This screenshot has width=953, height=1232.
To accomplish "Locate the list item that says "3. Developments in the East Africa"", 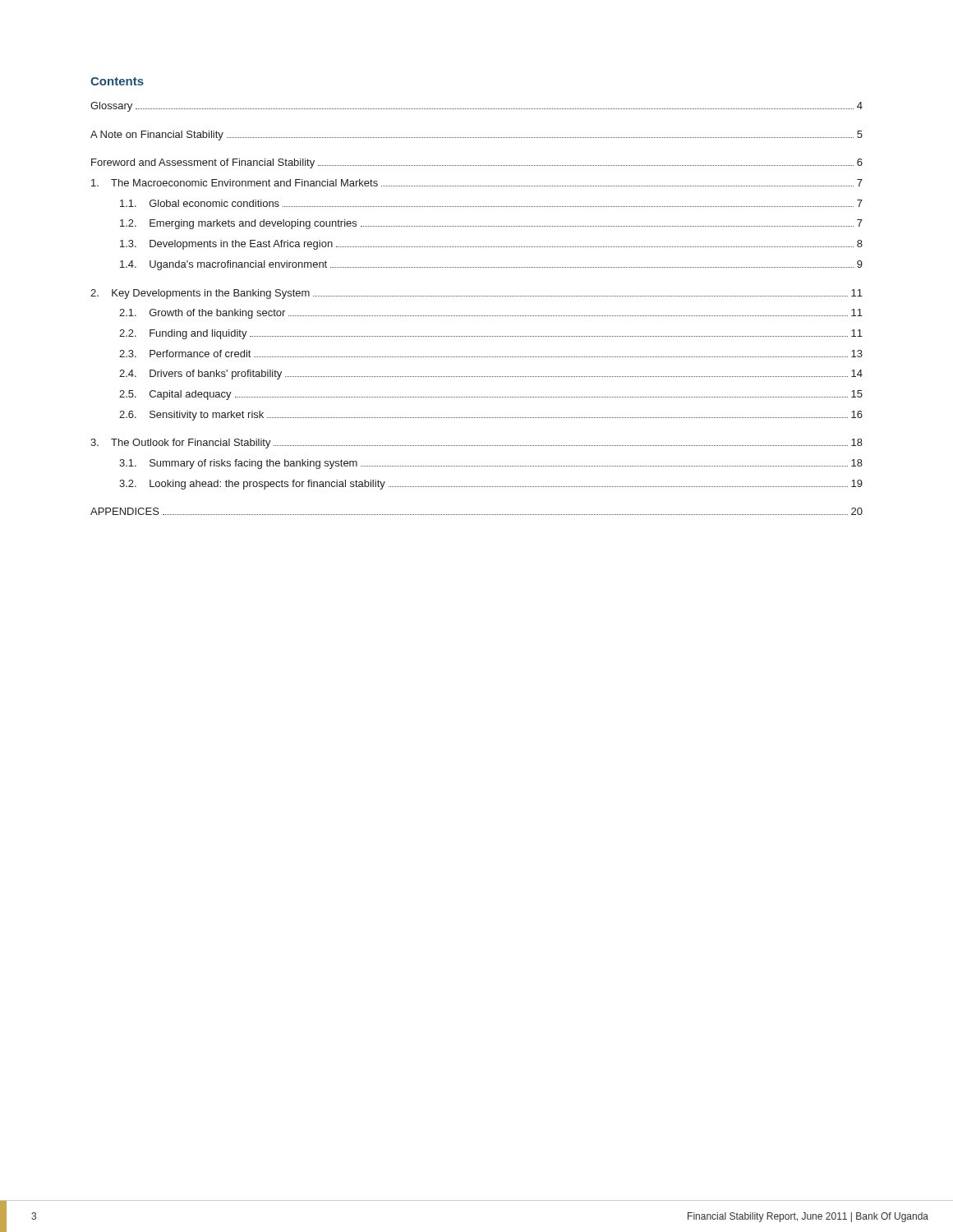I will (x=491, y=244).
